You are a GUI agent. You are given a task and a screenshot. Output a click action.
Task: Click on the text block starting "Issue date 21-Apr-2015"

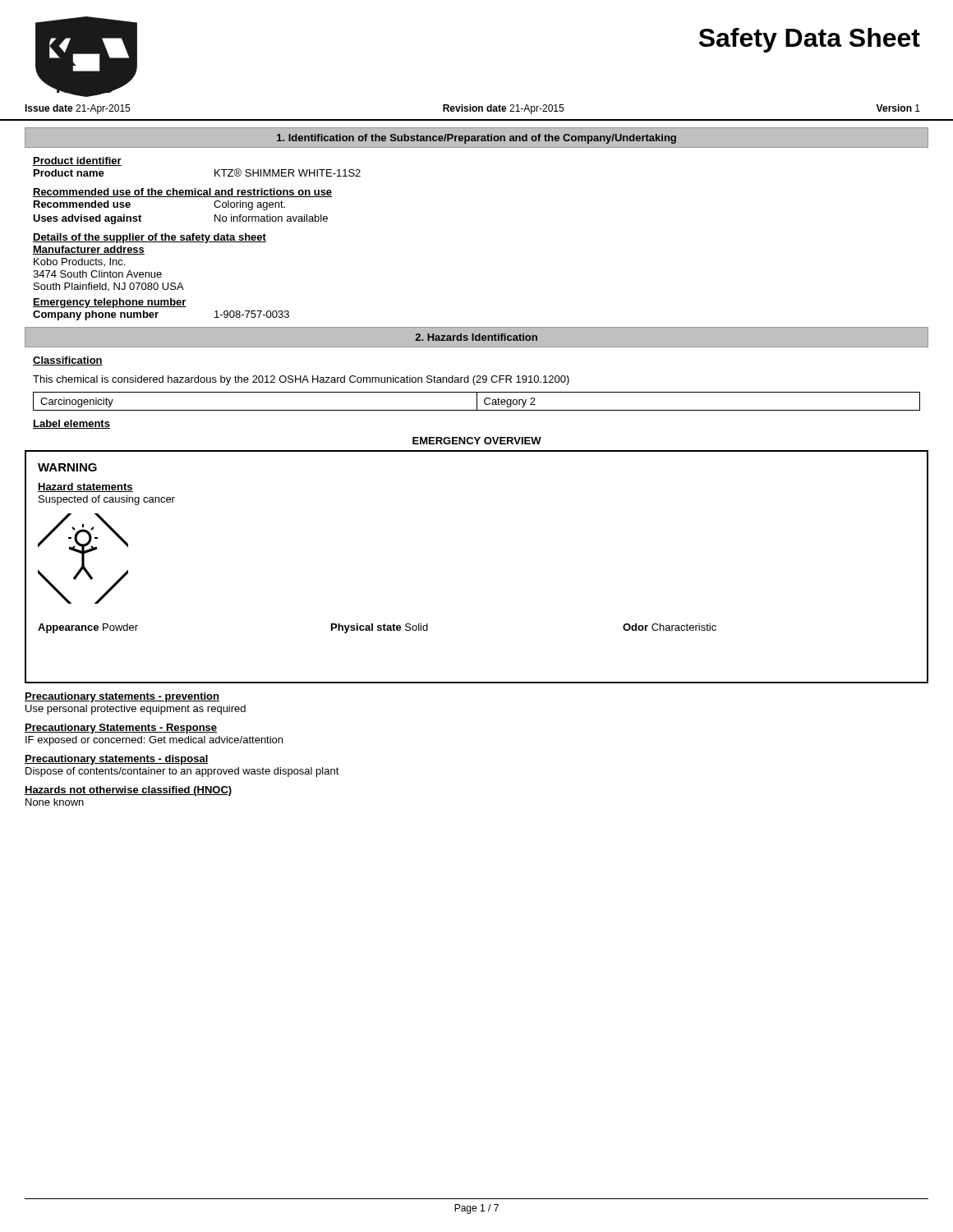78,108
